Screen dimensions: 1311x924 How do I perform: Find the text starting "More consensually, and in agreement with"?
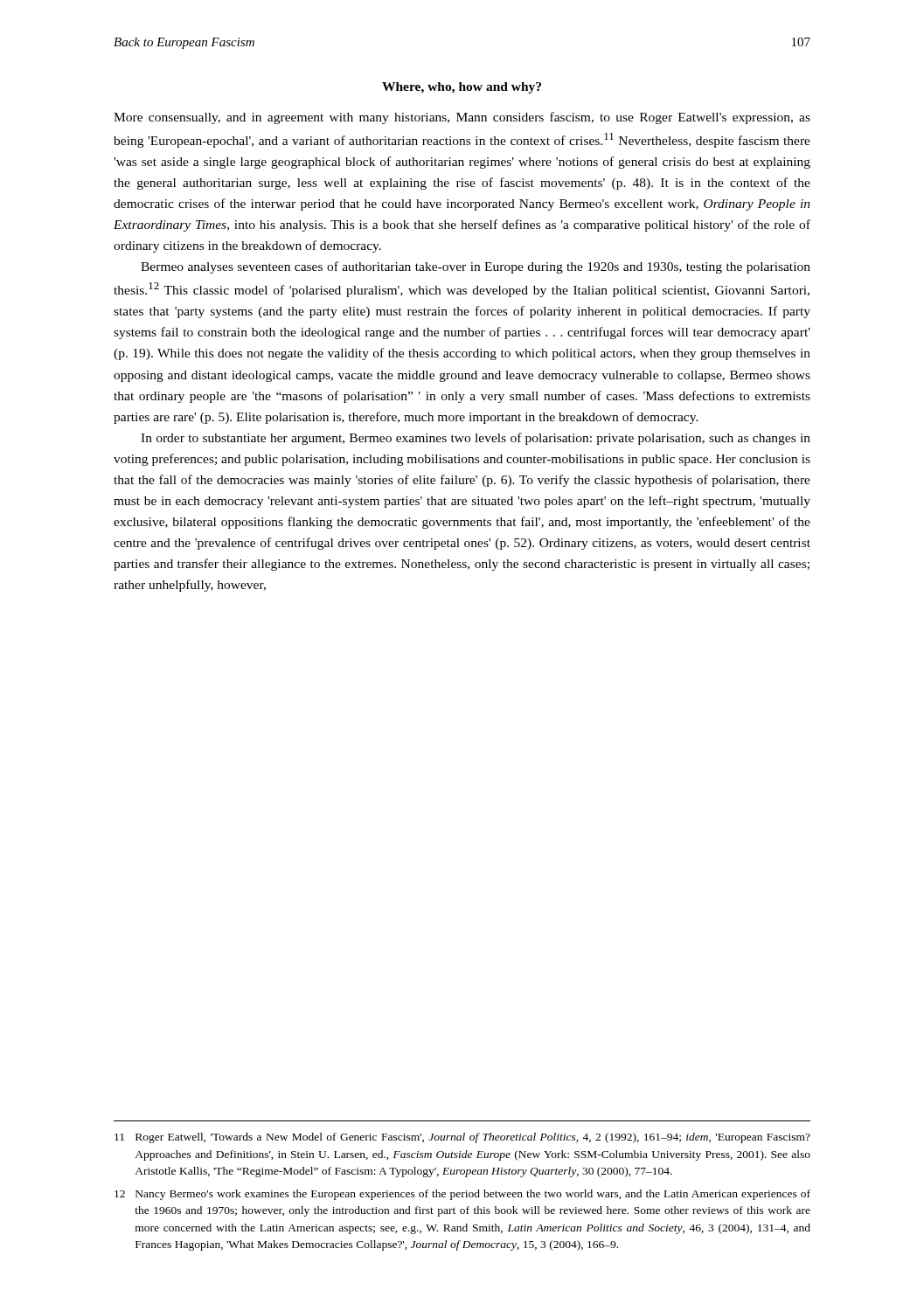click(x=462, y=181)
